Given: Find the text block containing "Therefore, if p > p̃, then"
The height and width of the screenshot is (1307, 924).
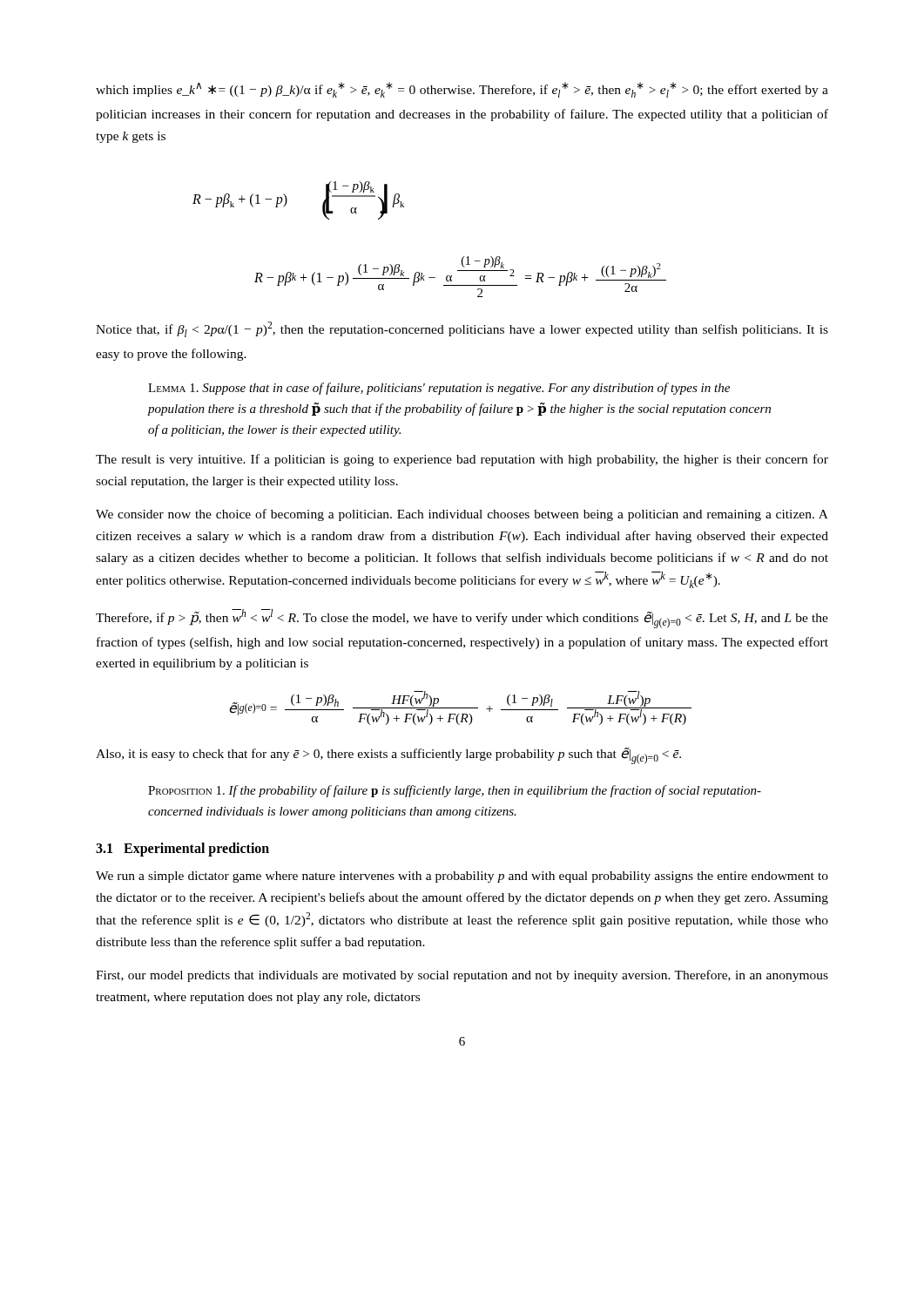Looking at the screenshot, I should 462,639.
